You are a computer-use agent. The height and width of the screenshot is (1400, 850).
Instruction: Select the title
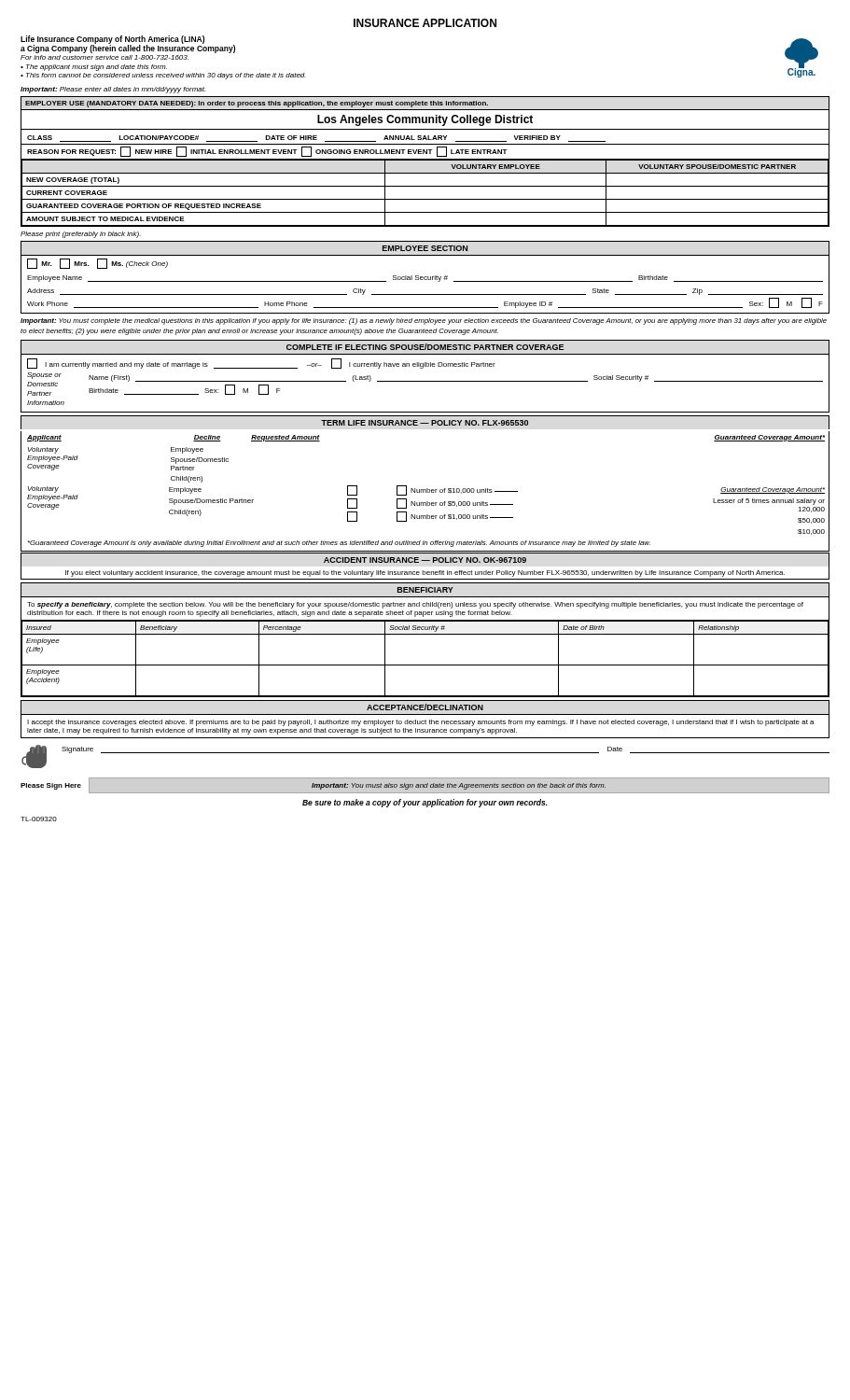point(425,23)
